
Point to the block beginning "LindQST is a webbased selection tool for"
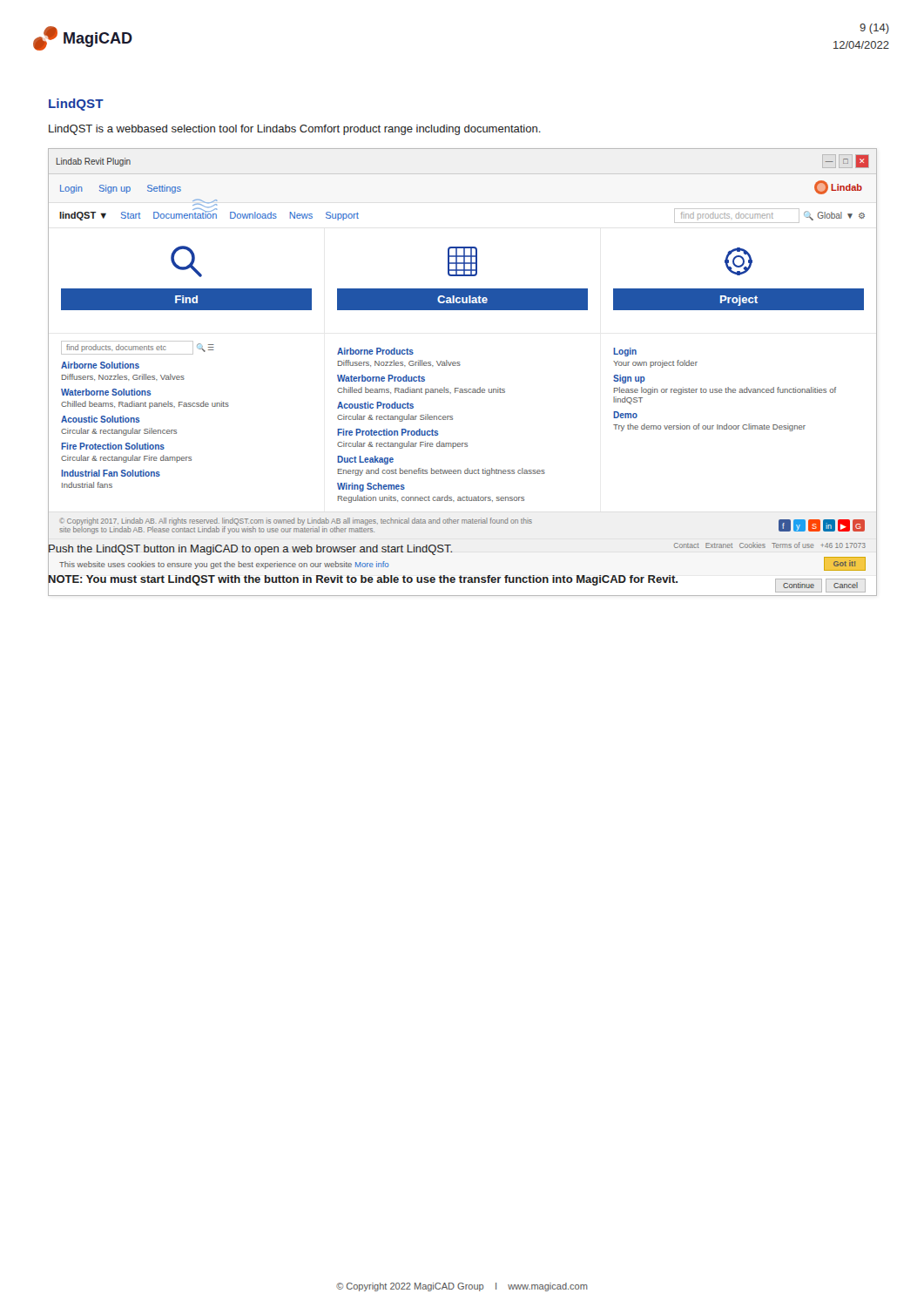tap(294, 128)
